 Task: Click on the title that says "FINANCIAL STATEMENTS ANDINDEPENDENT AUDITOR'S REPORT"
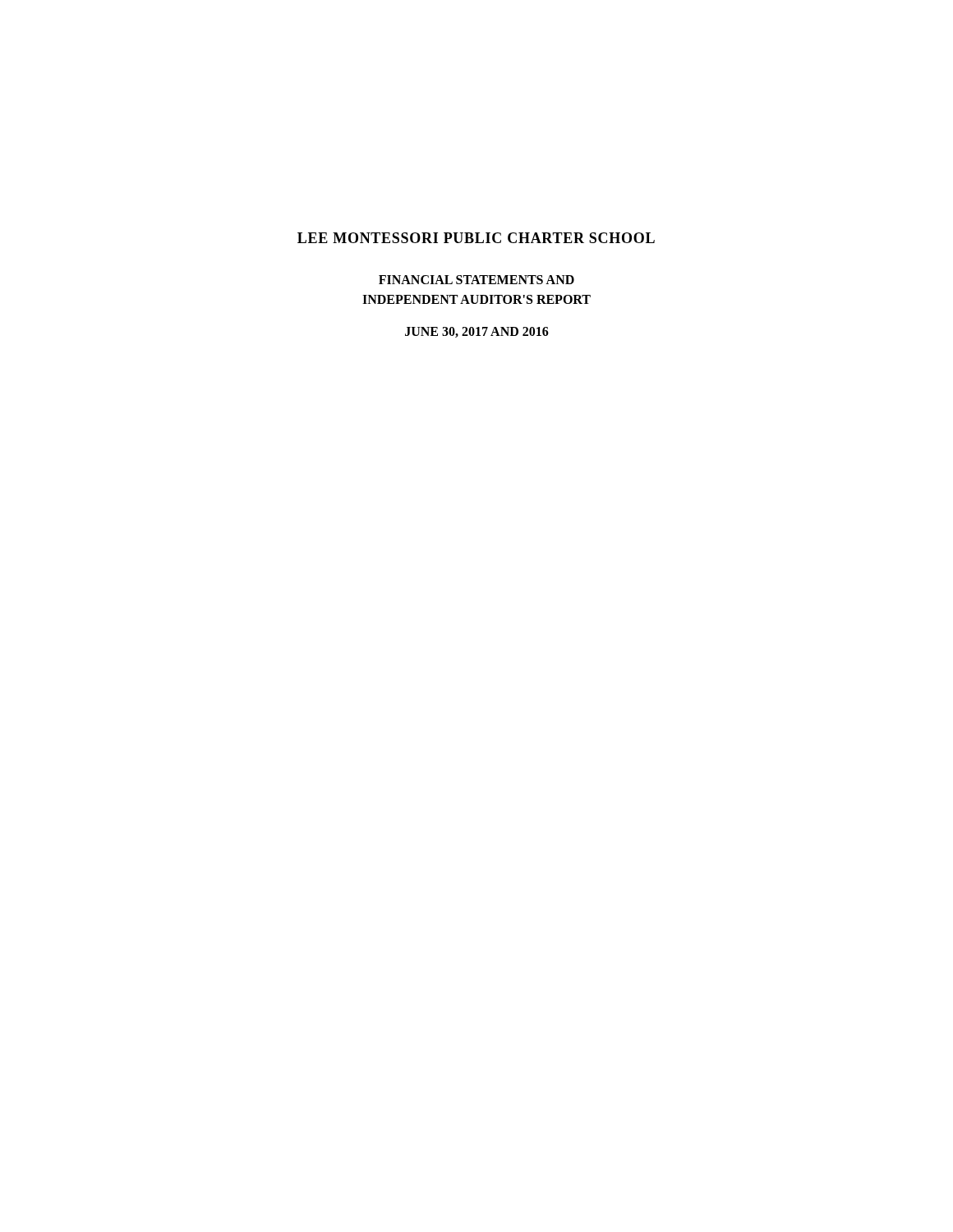coord(476,290)
